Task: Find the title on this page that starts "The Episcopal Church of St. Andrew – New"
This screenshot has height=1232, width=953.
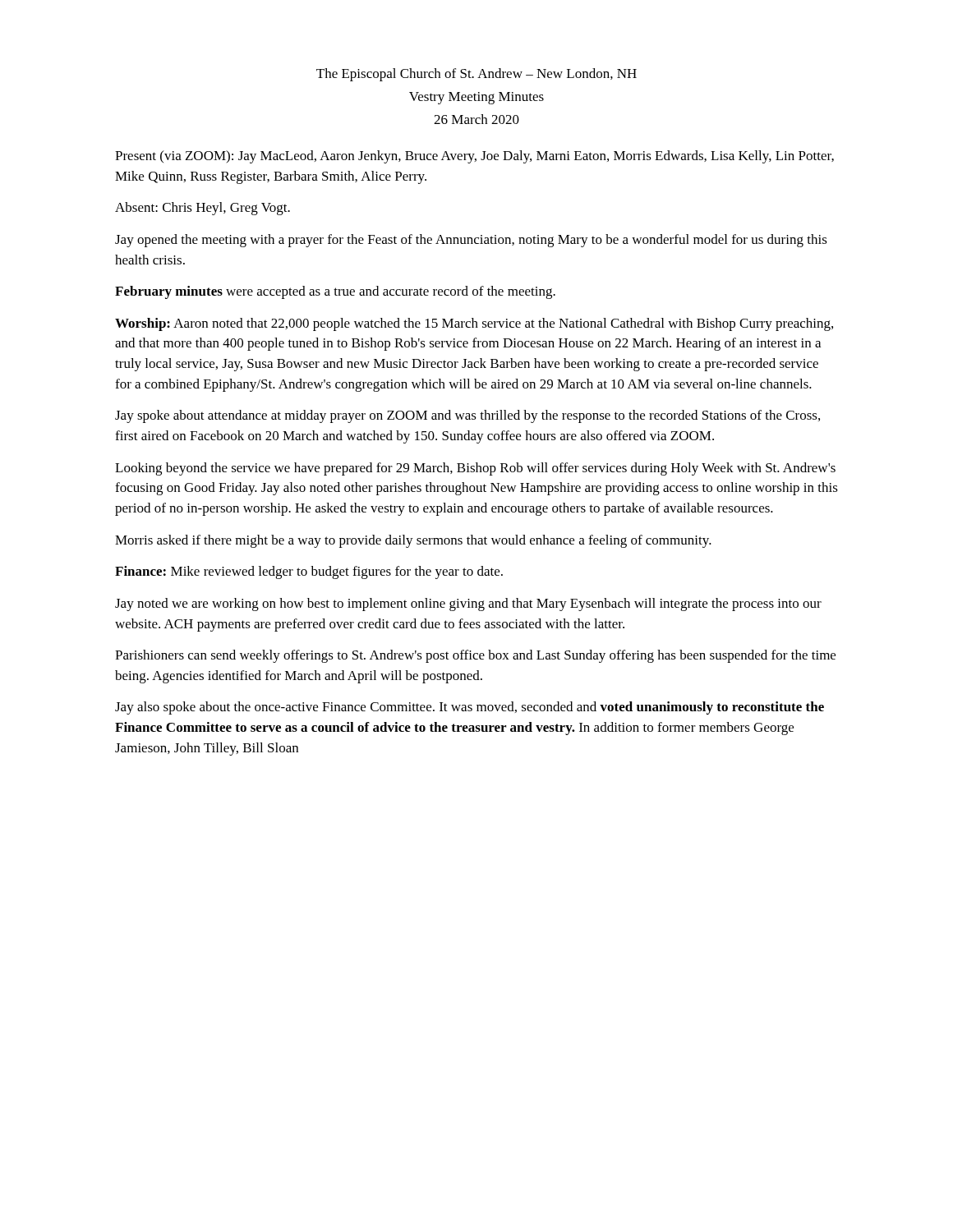Action: pyautogui.click(x=476, y=73)
